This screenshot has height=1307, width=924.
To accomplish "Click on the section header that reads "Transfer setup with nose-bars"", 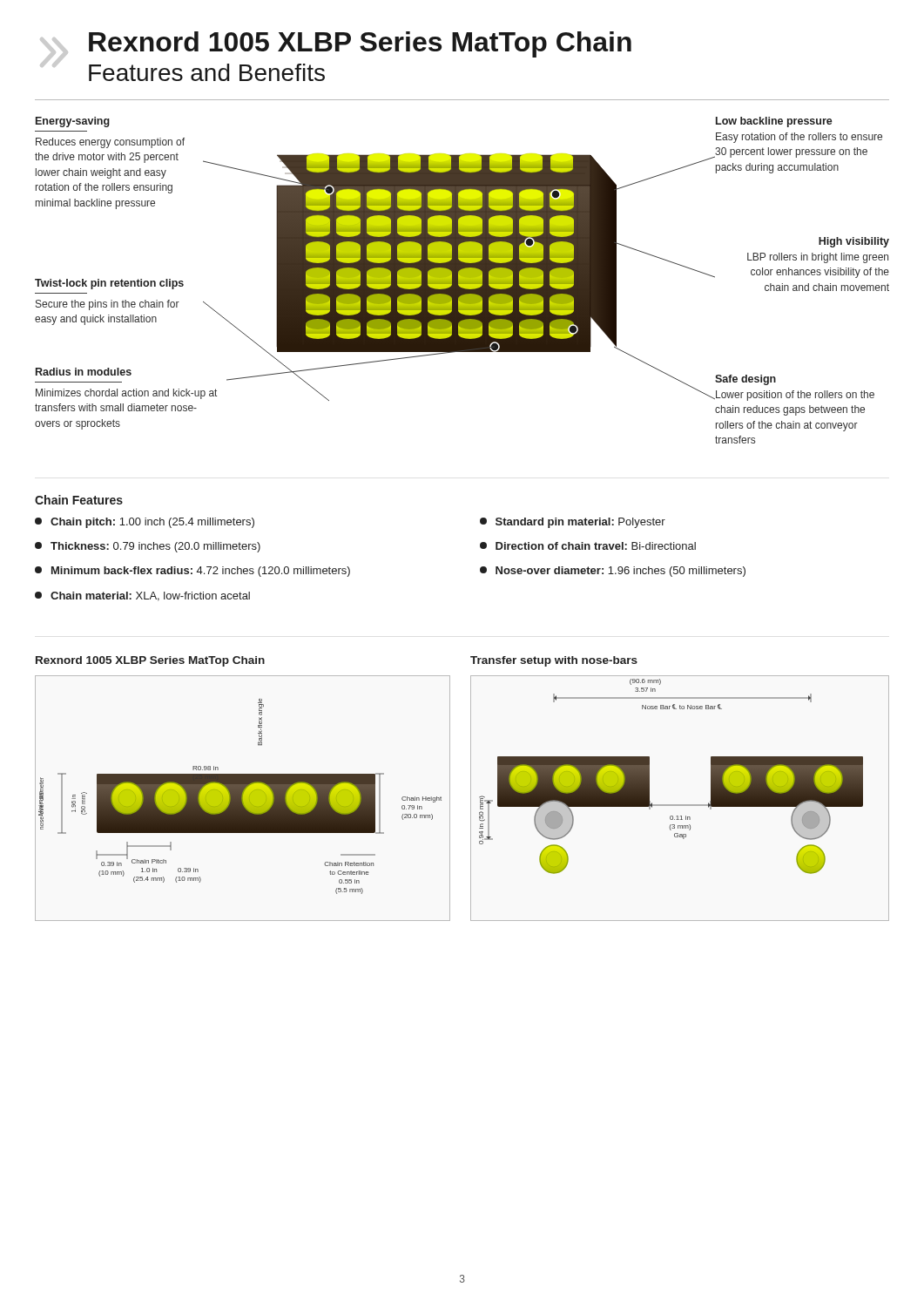I will [x=554, y=660].
